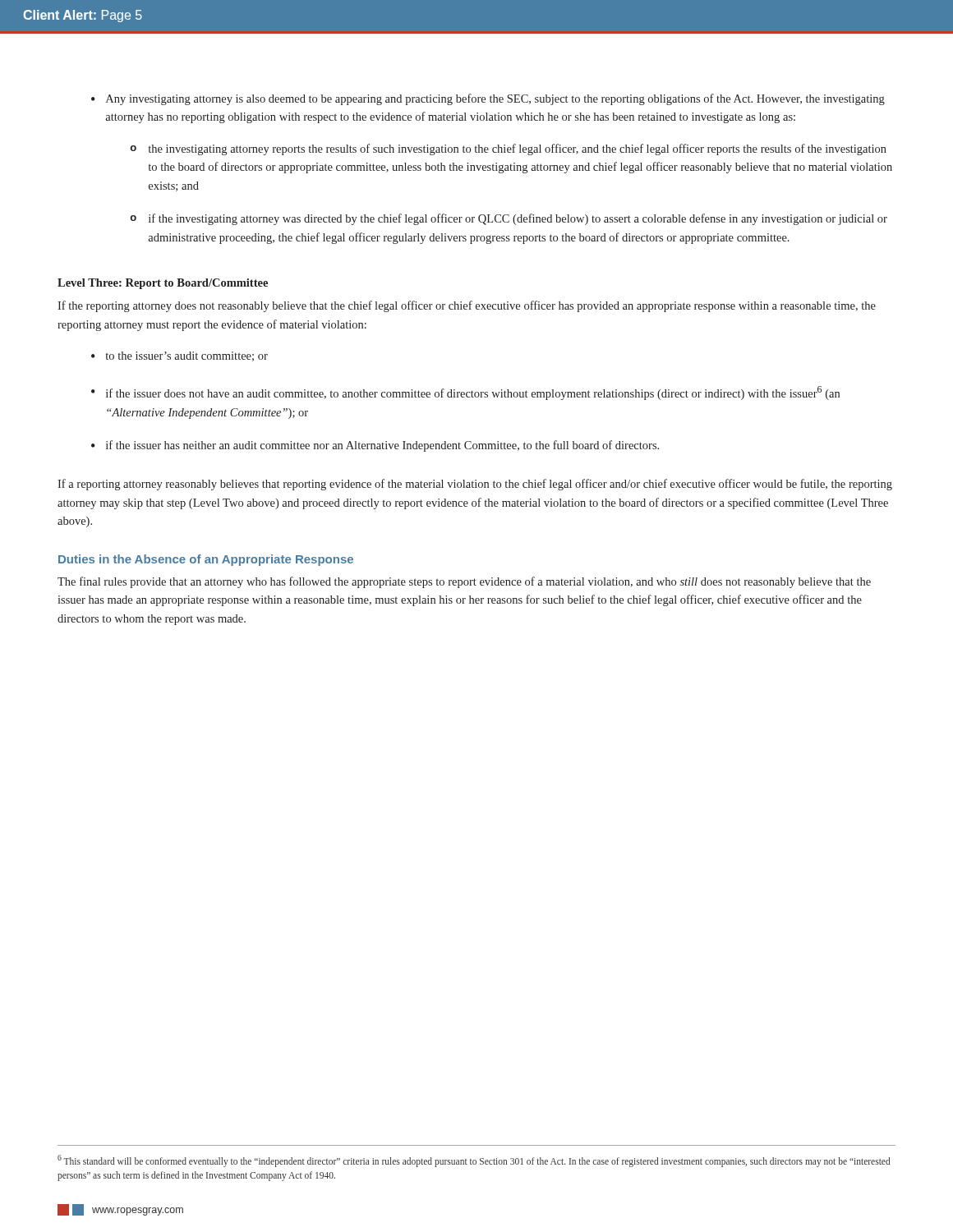Navigate to the block starting "Duties in the Absence of an Appropriate"

click(206, 559)
